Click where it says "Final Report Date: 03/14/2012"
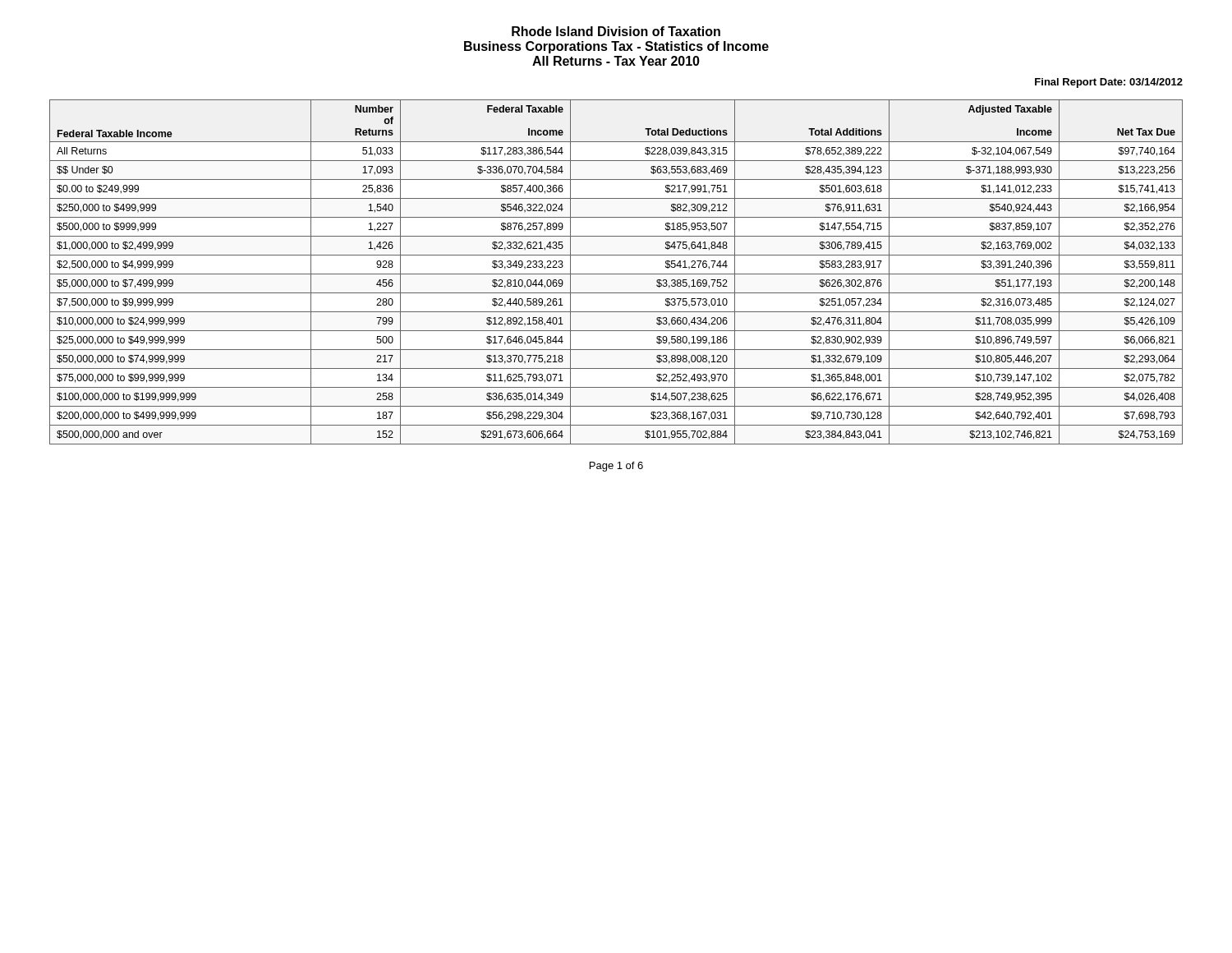The width and height of the screenshot is (1232, 953). point(1109,82)
